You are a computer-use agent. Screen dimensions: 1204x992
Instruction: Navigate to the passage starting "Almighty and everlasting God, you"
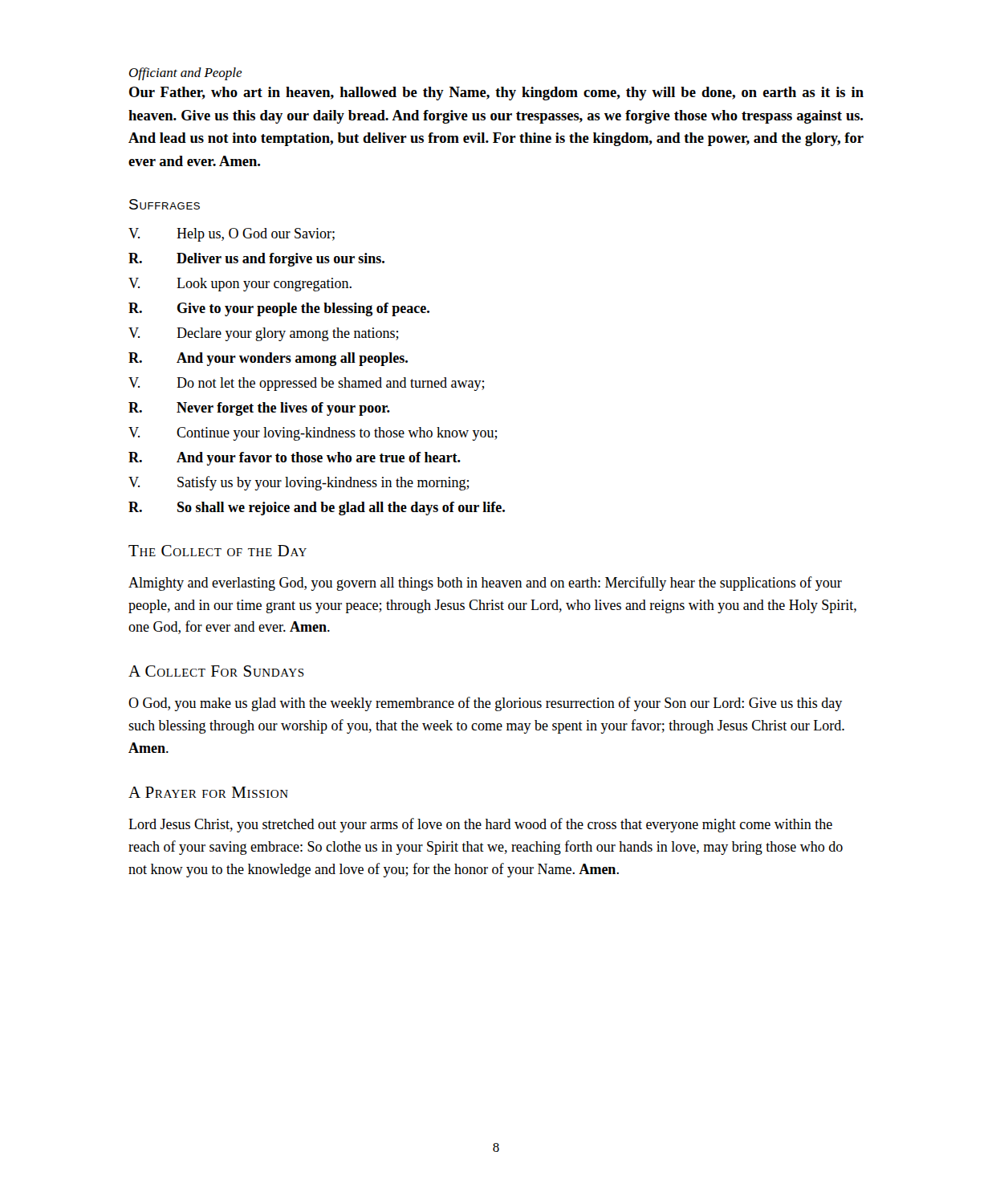(x=493, y=605)
